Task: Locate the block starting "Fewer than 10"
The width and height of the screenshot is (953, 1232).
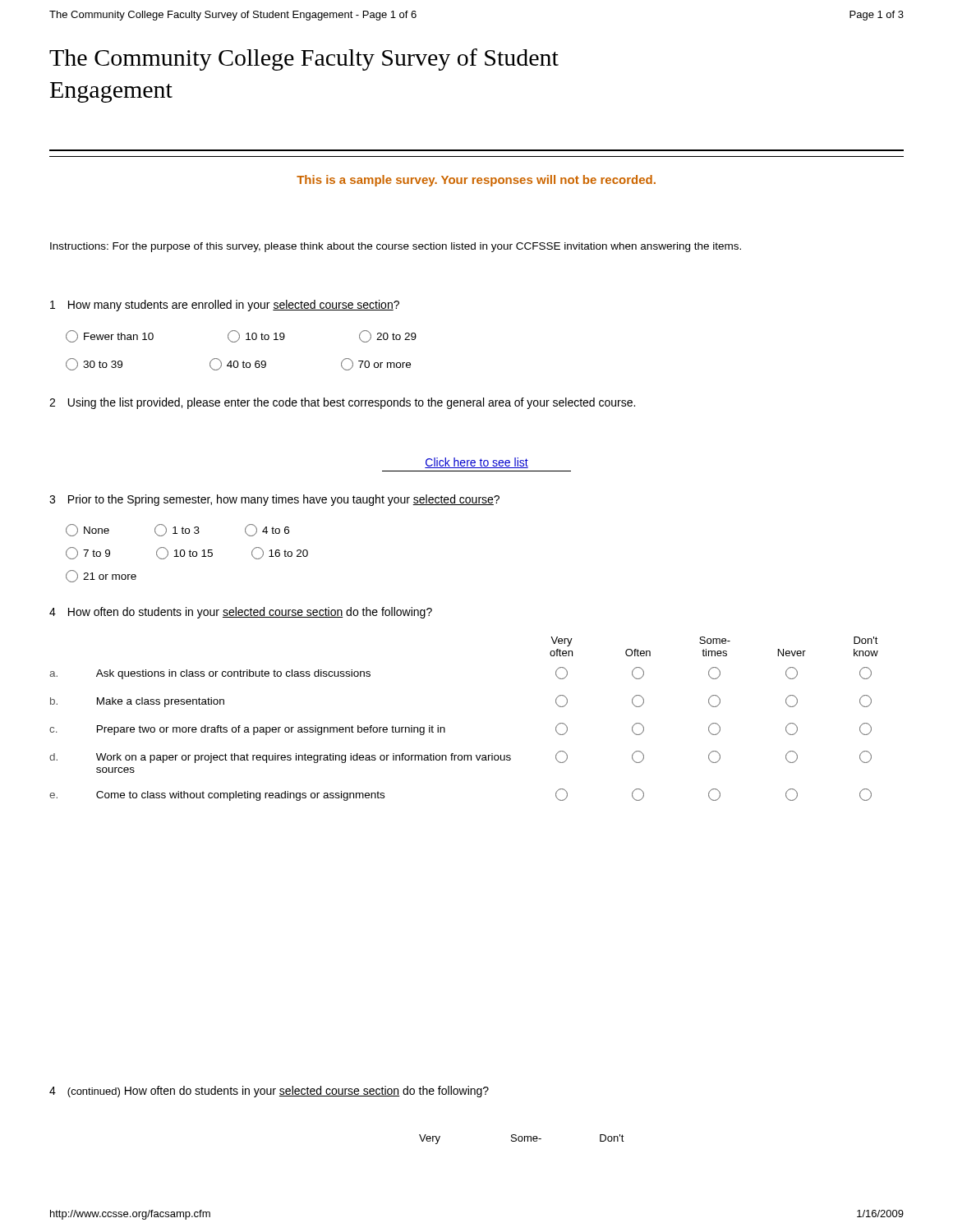Action: [x=241, y=336]
